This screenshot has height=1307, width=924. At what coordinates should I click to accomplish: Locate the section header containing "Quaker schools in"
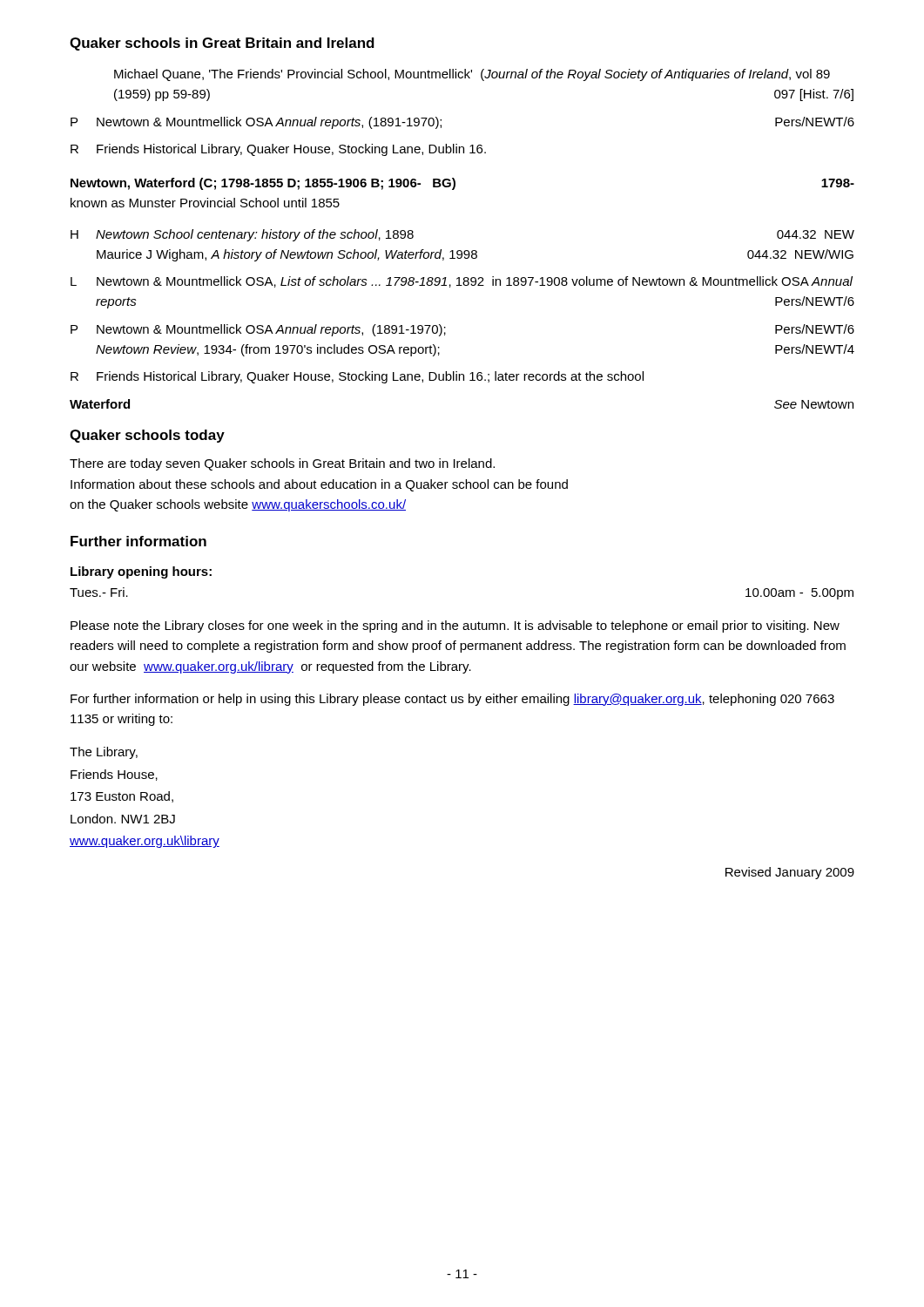point(222,43)
